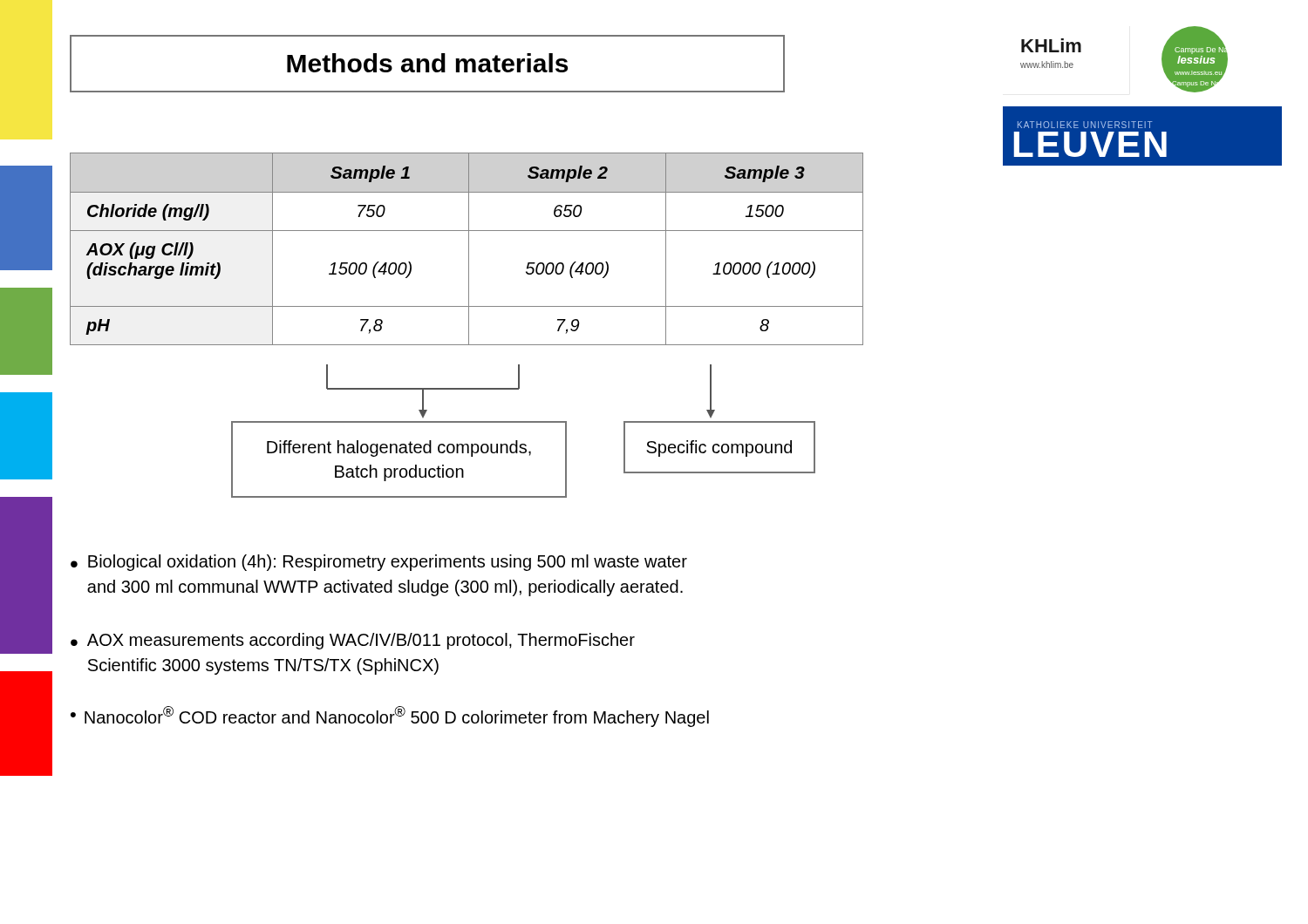Find "Different halogenated compounds,Batch production" on this page
This screenshot has width=1308, height=924.
pyautogui.click(x=399, y=459)
